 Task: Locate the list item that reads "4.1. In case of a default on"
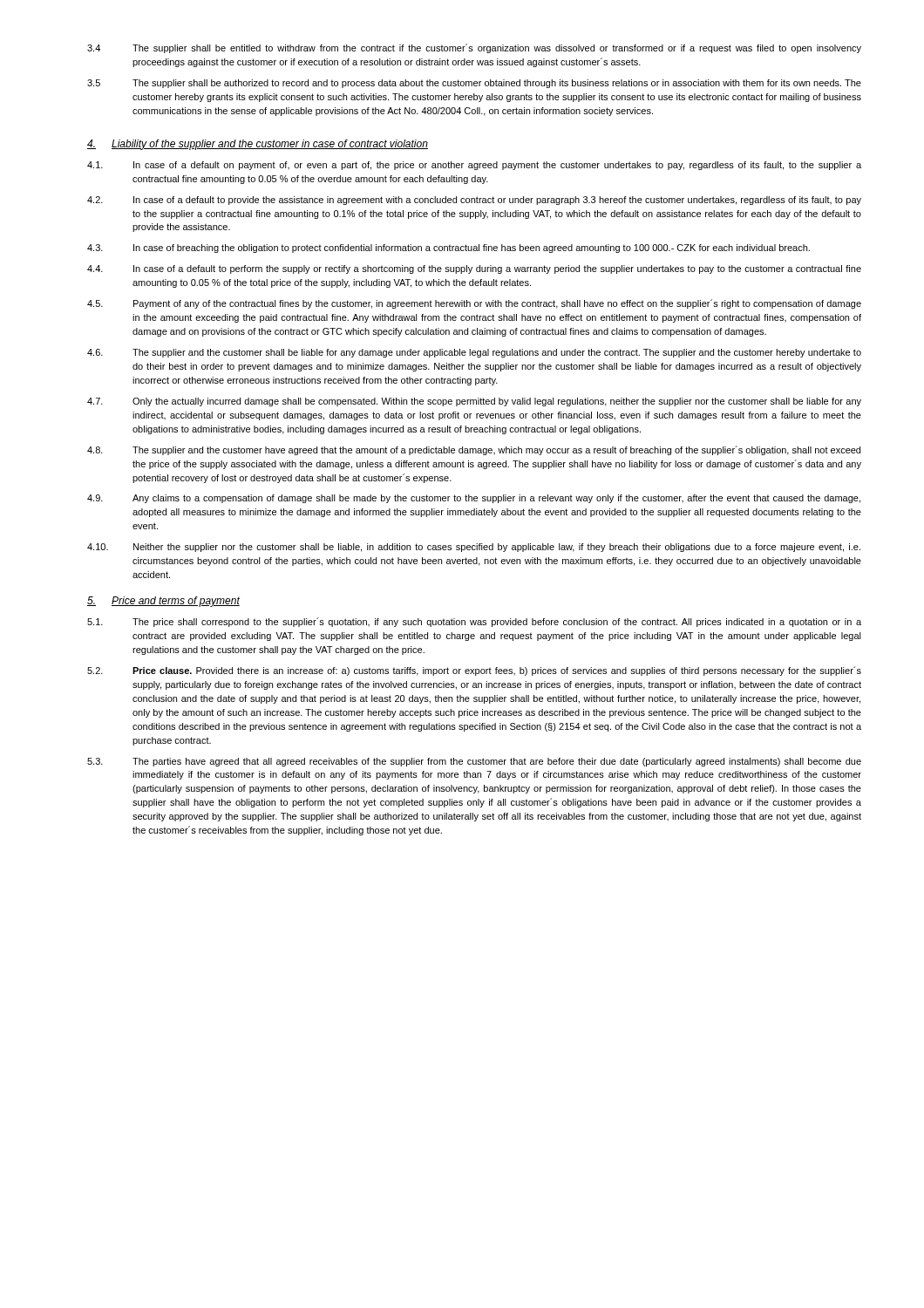[474, 172]
